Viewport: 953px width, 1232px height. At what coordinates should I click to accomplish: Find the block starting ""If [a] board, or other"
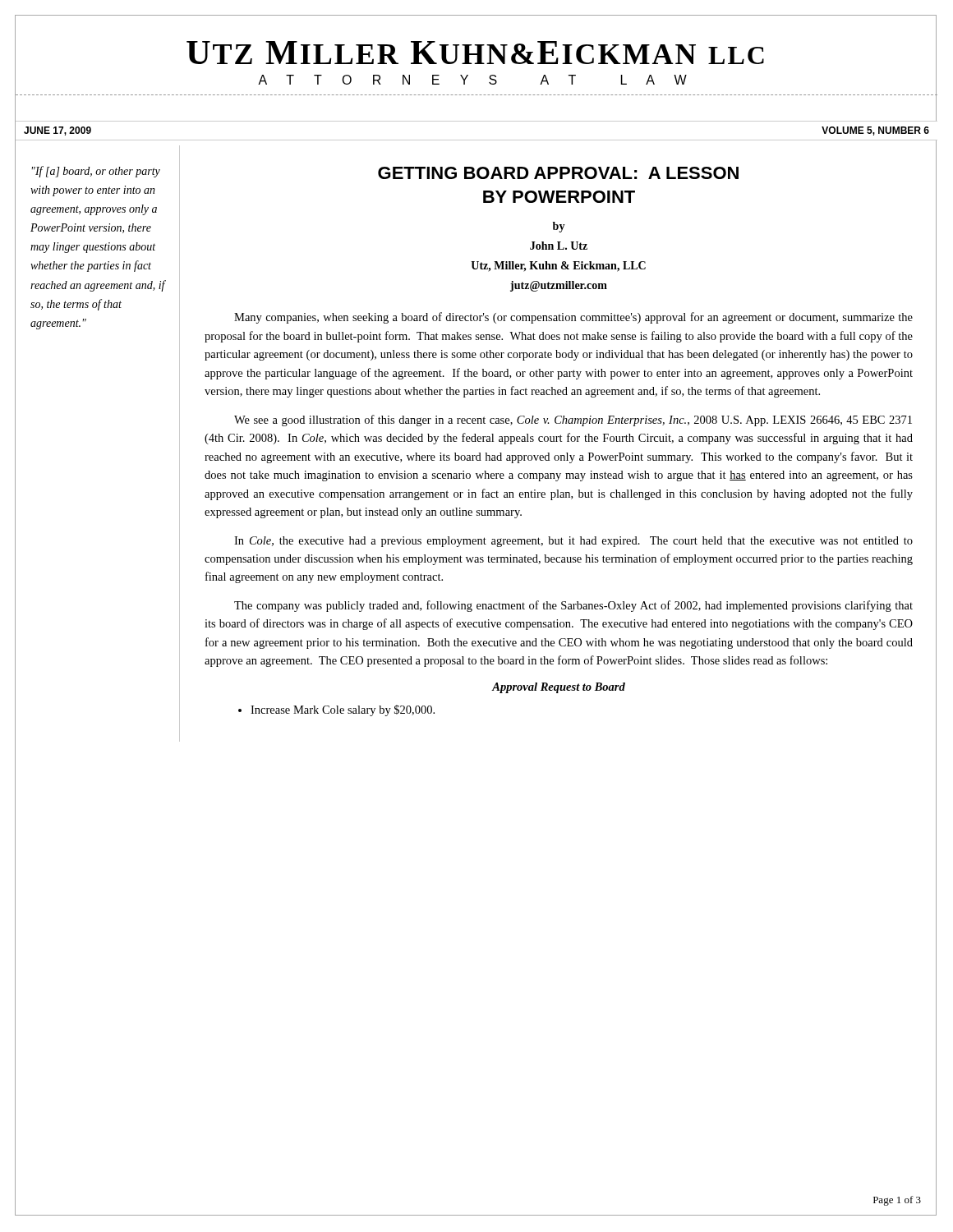(x=98, y=247)
